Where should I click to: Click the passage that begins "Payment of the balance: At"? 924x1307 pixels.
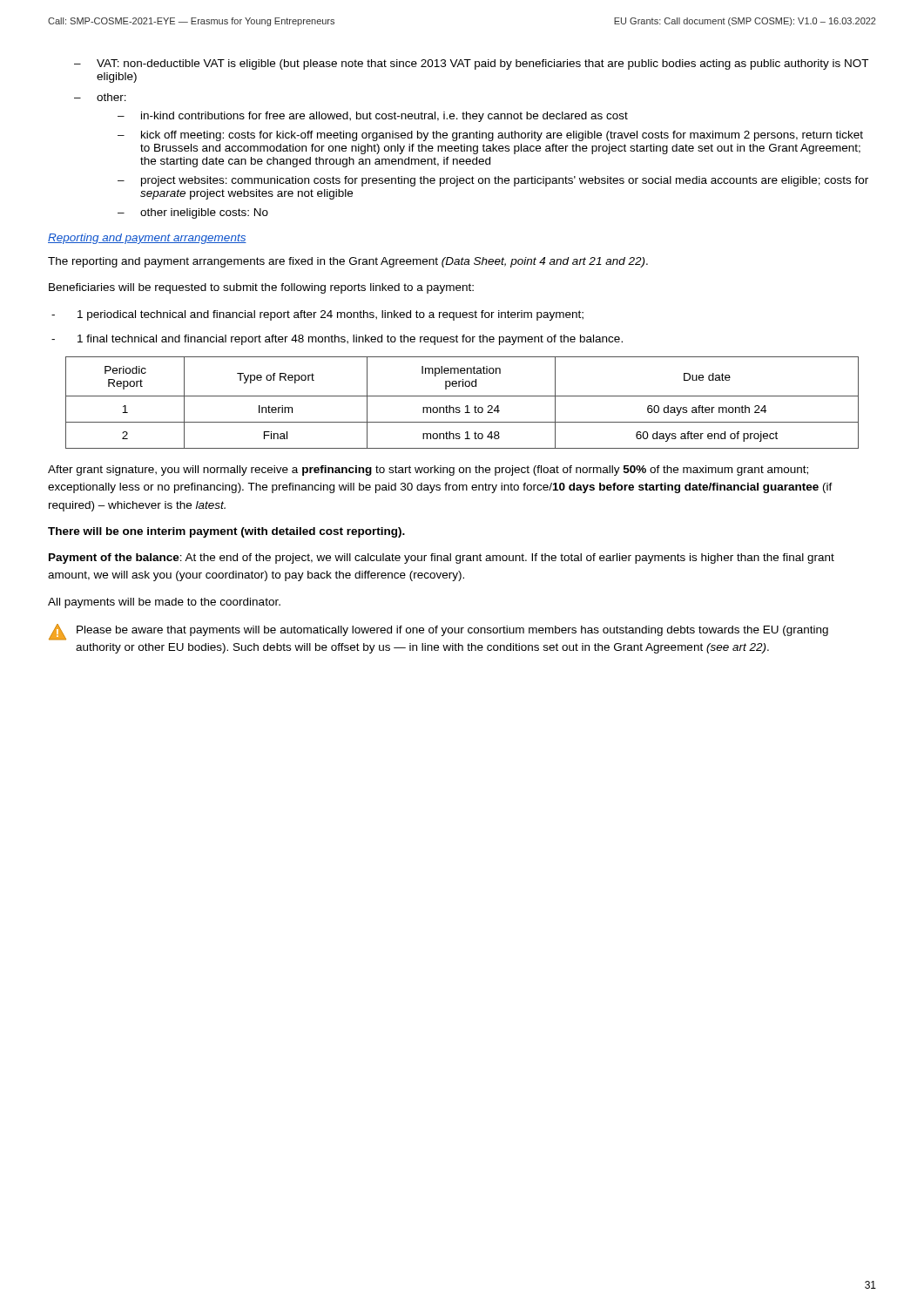[462, 567]
